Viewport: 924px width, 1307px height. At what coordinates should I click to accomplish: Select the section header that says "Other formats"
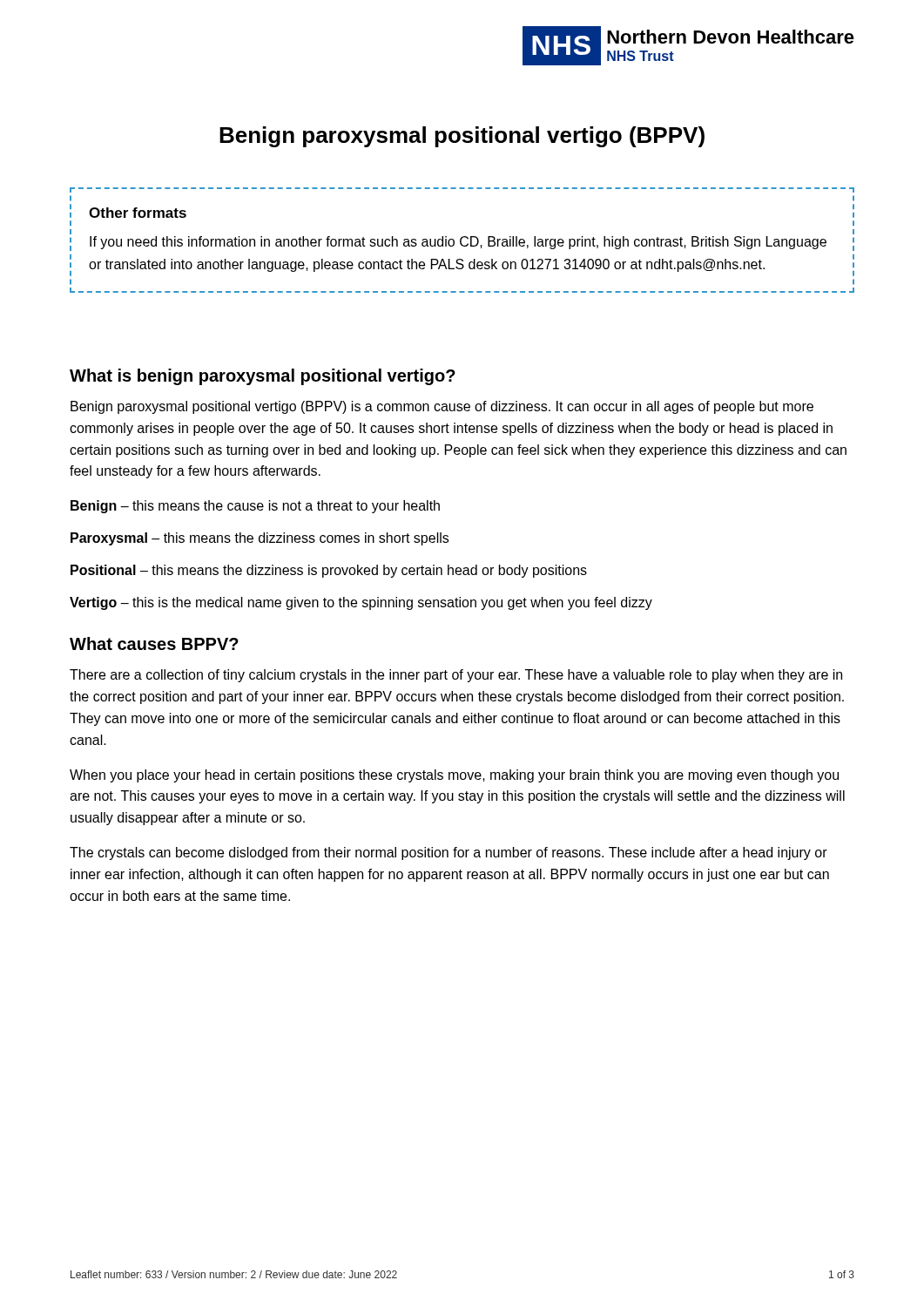point(138,213)
